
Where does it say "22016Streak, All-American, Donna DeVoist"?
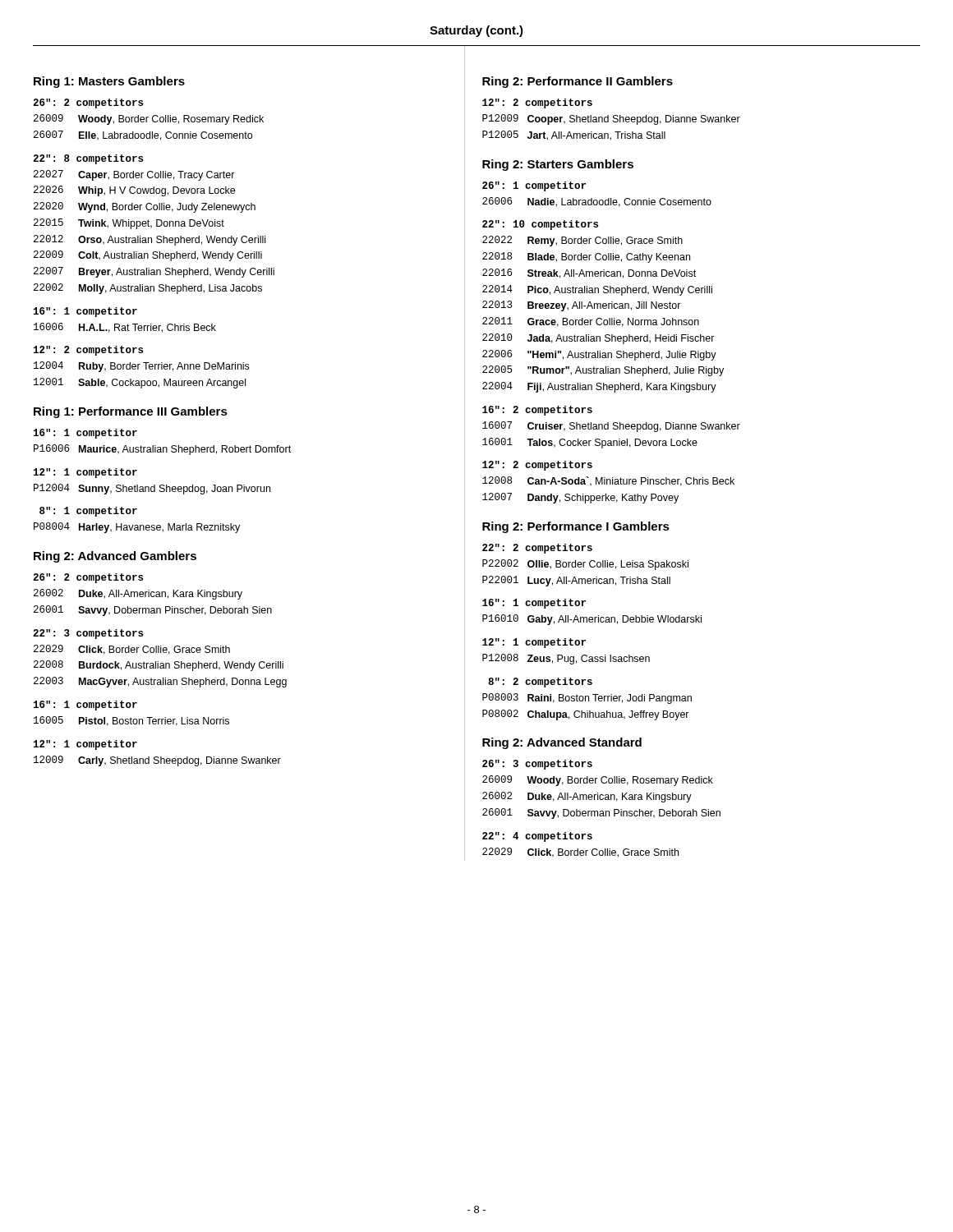tap(589, 274)
